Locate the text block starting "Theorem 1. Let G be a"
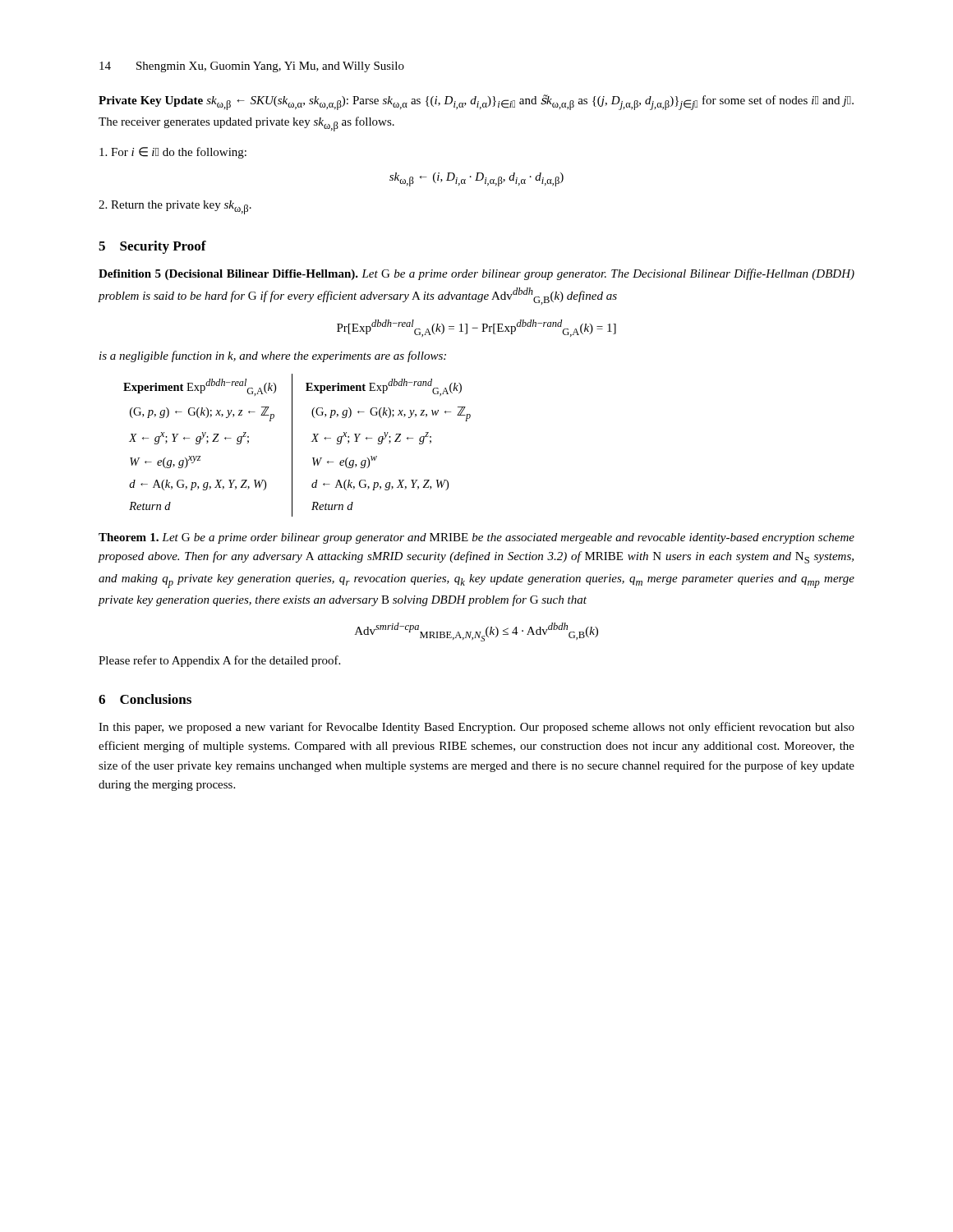Screen dimensions: 1232x953 [476, 569]
